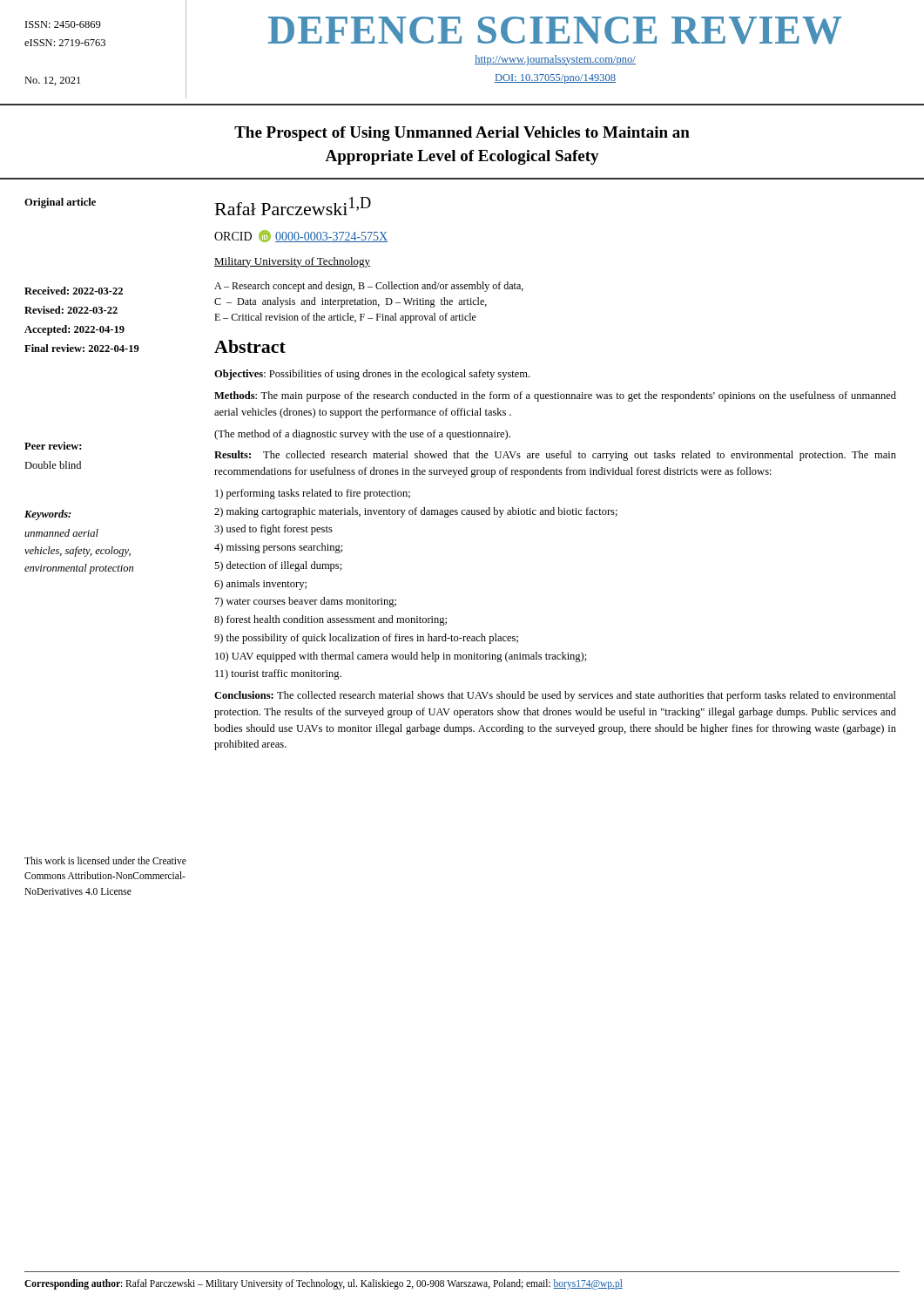
Task: Locate the title that says "DEFENCE SCIENCE REVIEW"
Action: pos(555,31)
